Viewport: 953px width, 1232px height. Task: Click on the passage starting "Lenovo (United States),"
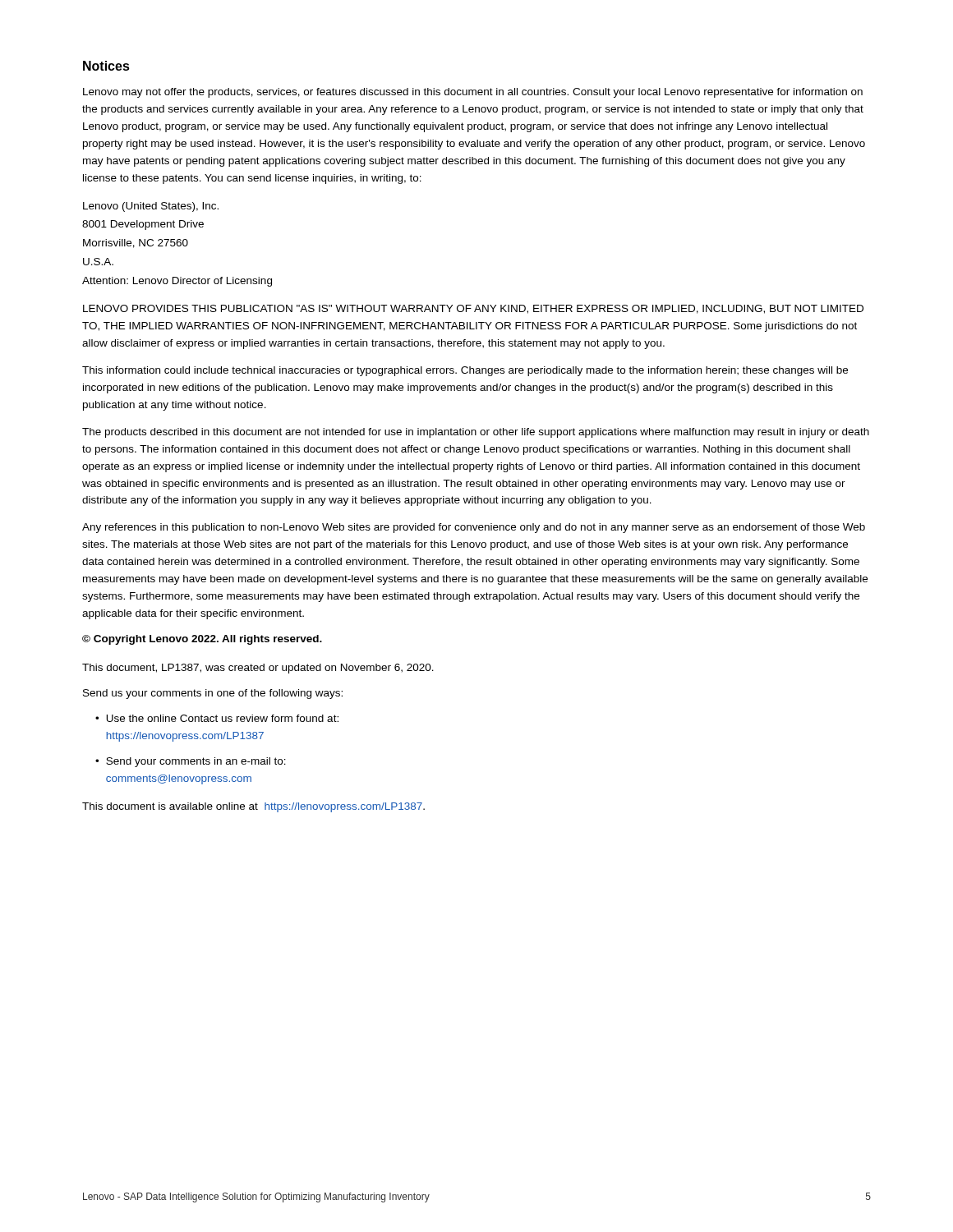point(177,243)
